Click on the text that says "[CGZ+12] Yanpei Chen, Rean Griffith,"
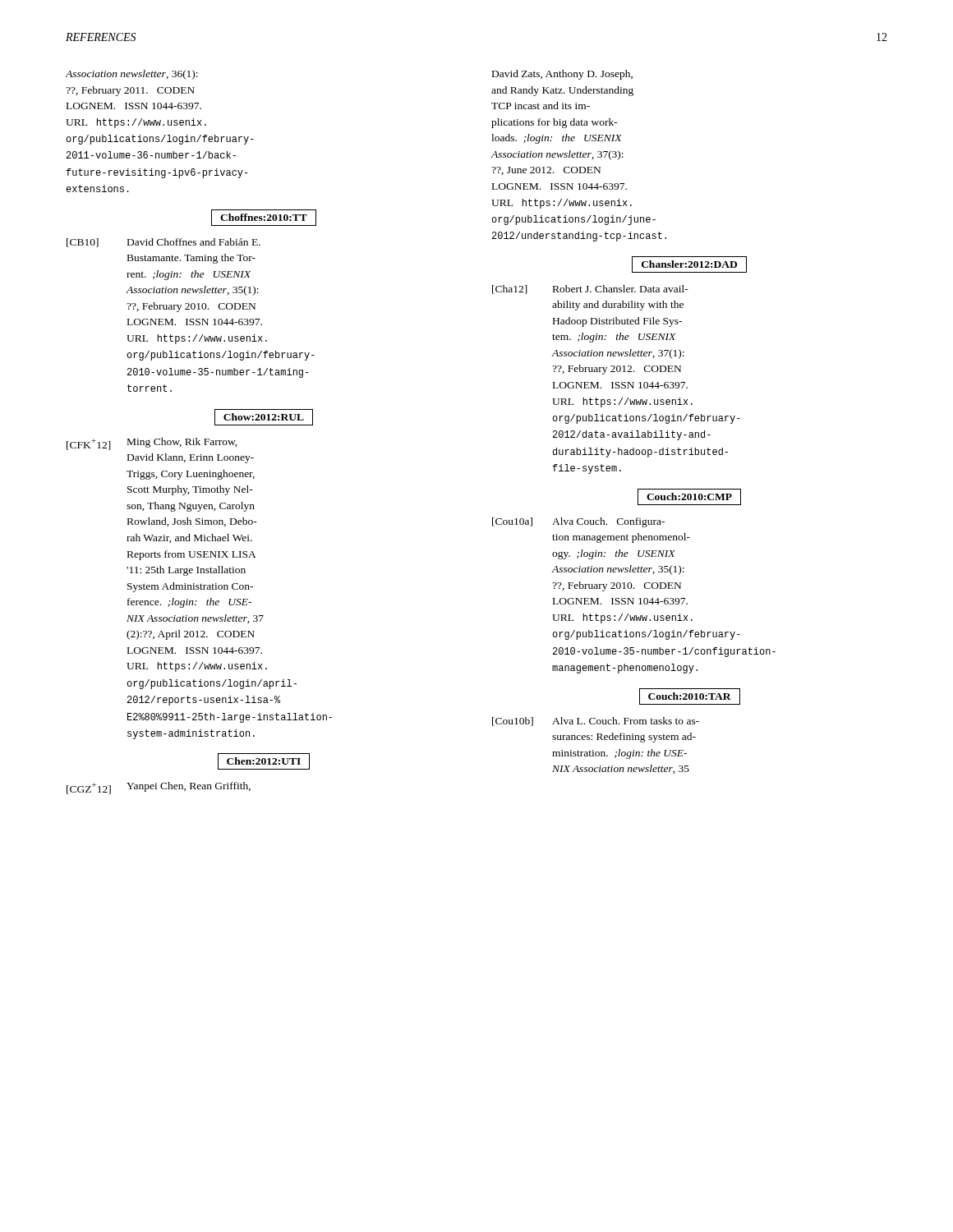 click(159, 788)
